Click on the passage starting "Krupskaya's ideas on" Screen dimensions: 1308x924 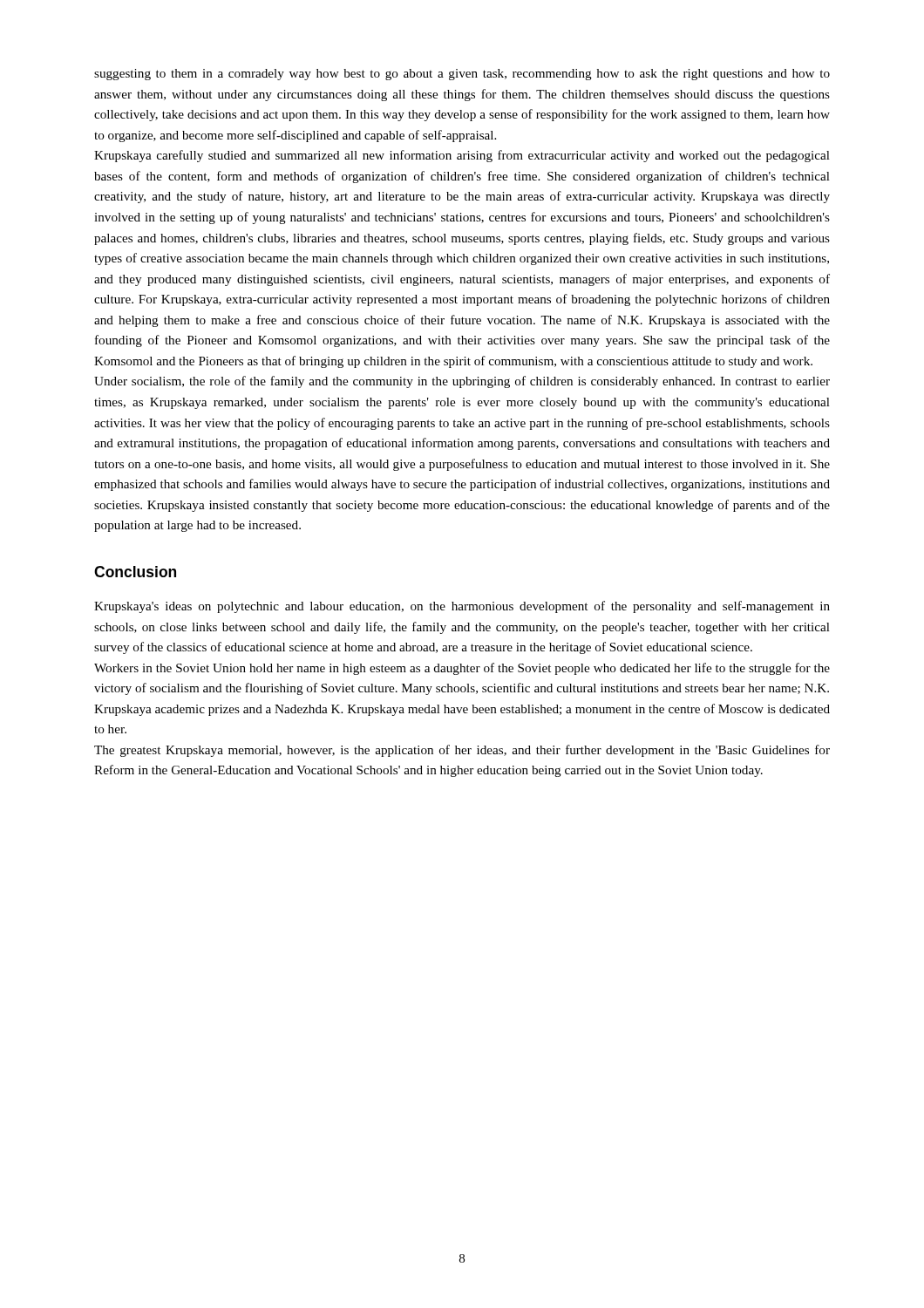coord(462,688)
